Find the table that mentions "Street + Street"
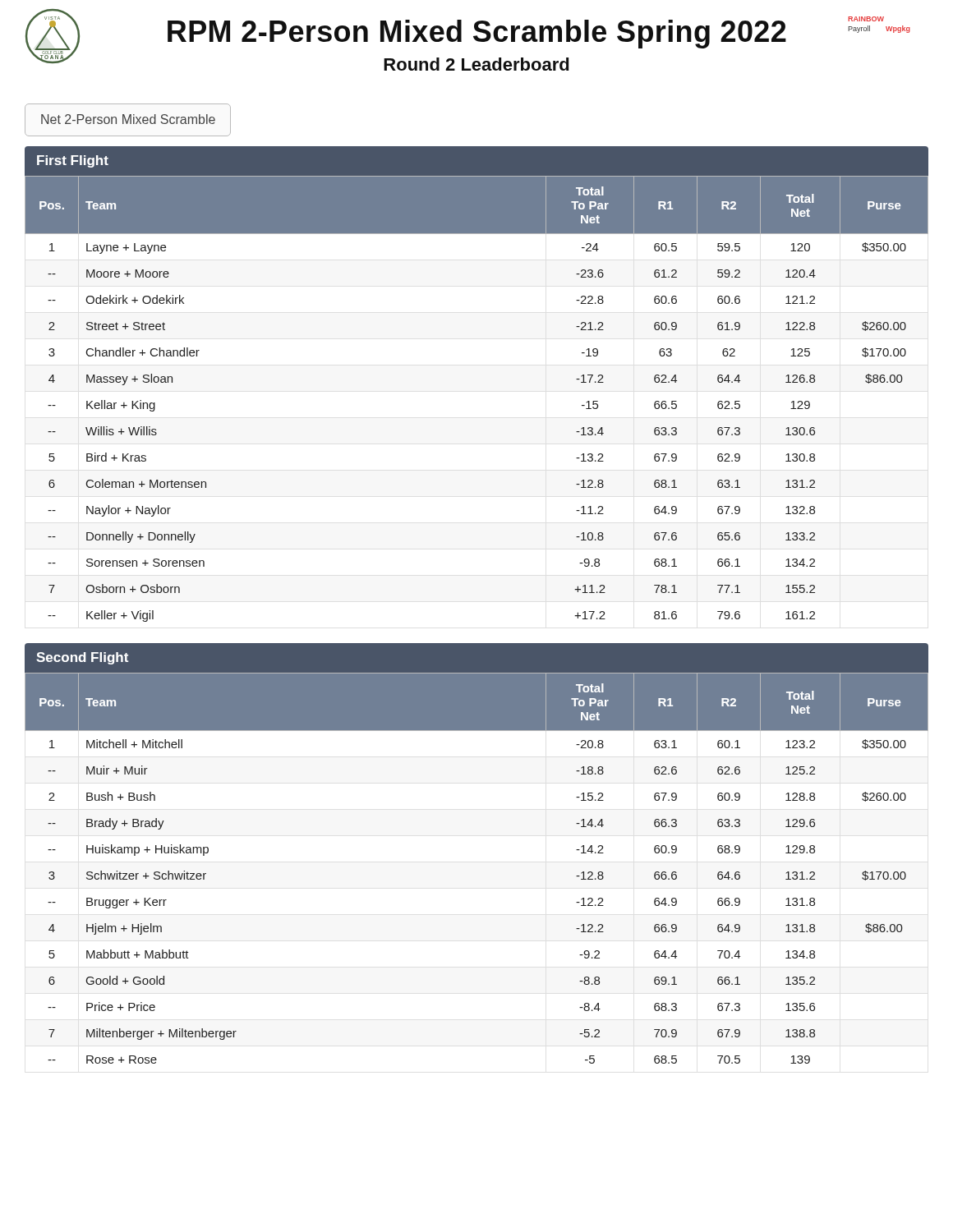Viewport: 953px width, 1232px height. [476, 402]
